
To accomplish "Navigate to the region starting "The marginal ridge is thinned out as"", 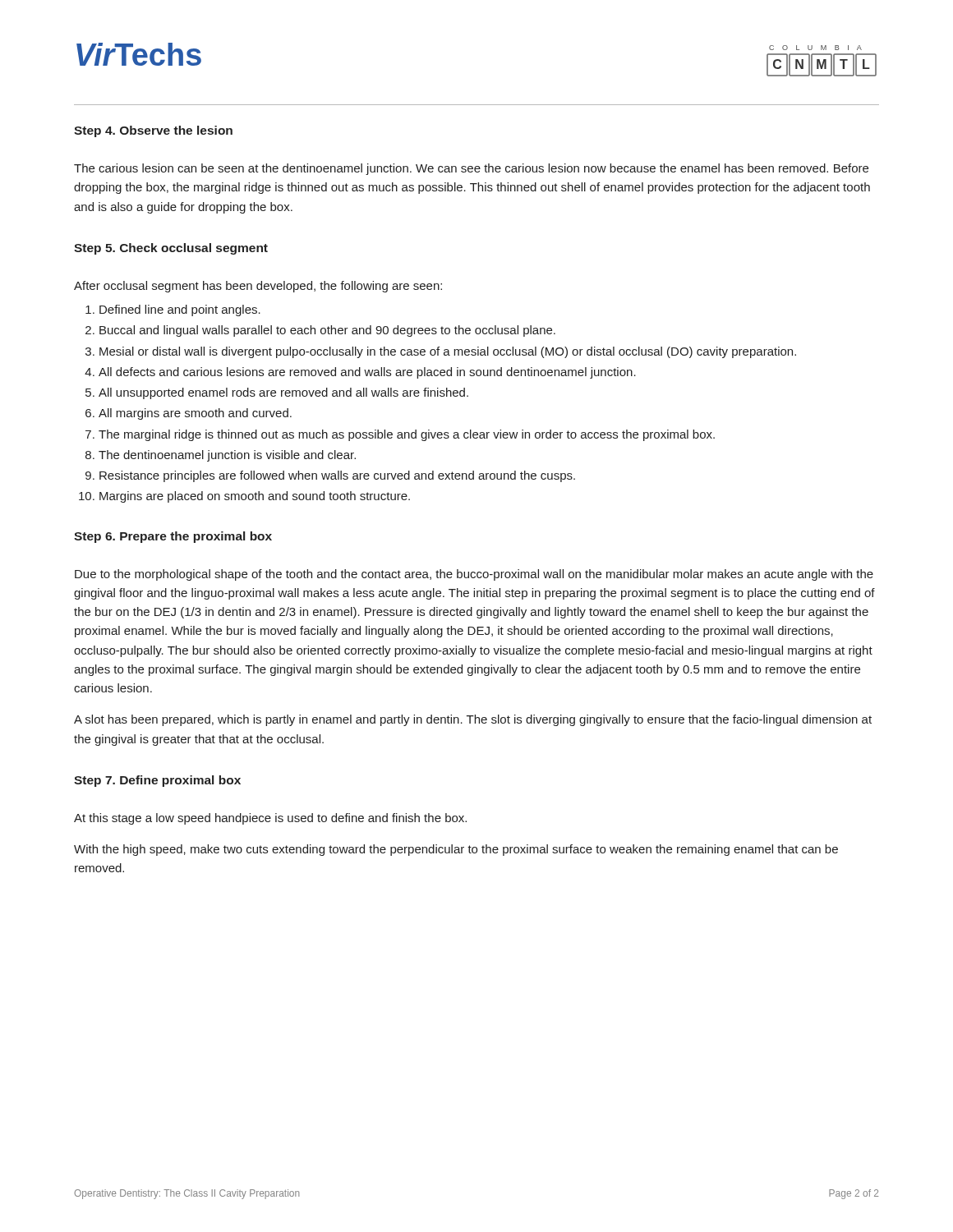I will pos(407,434).
